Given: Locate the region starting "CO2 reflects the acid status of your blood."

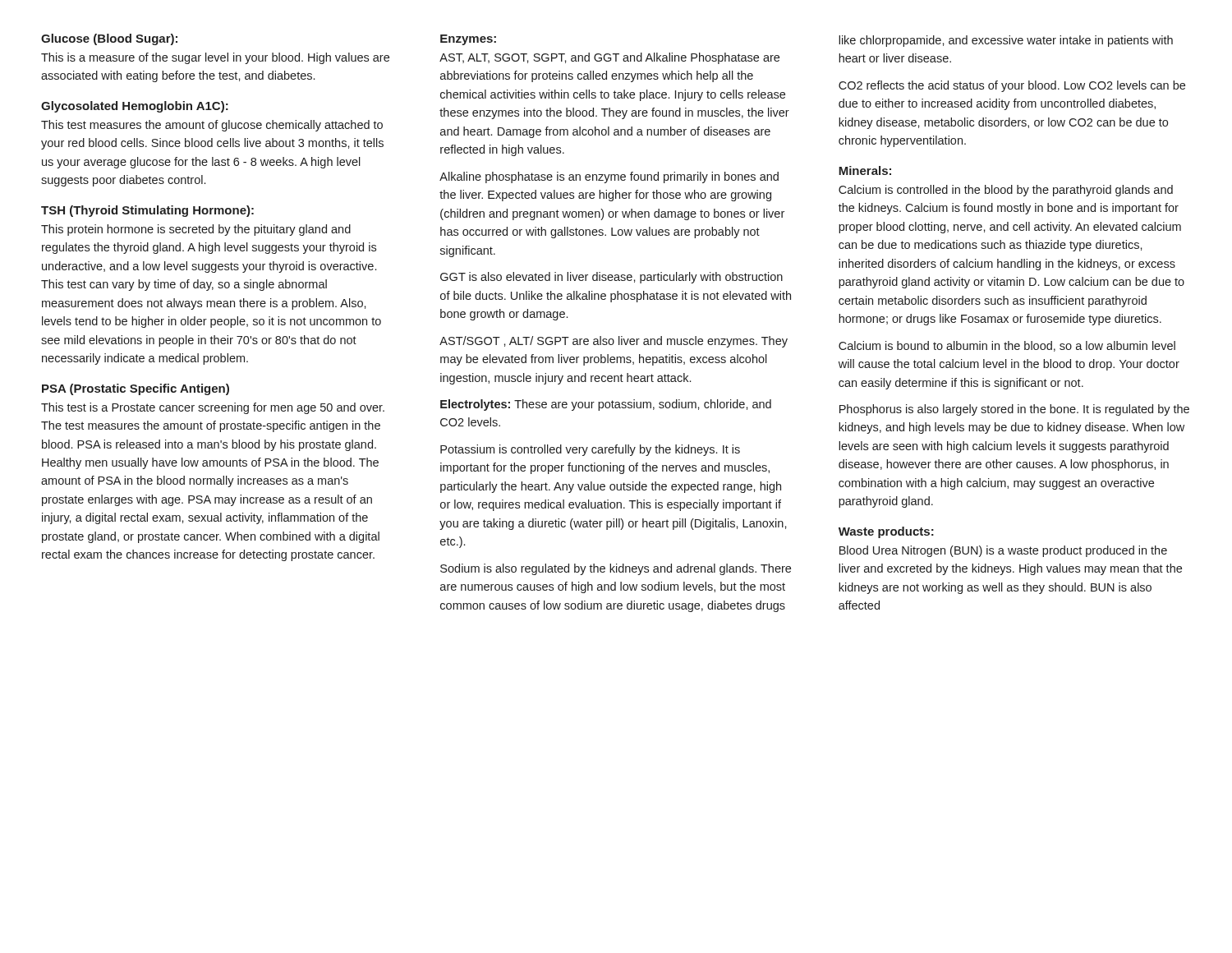Looking at the screenshot, I should click(1012, 113).
